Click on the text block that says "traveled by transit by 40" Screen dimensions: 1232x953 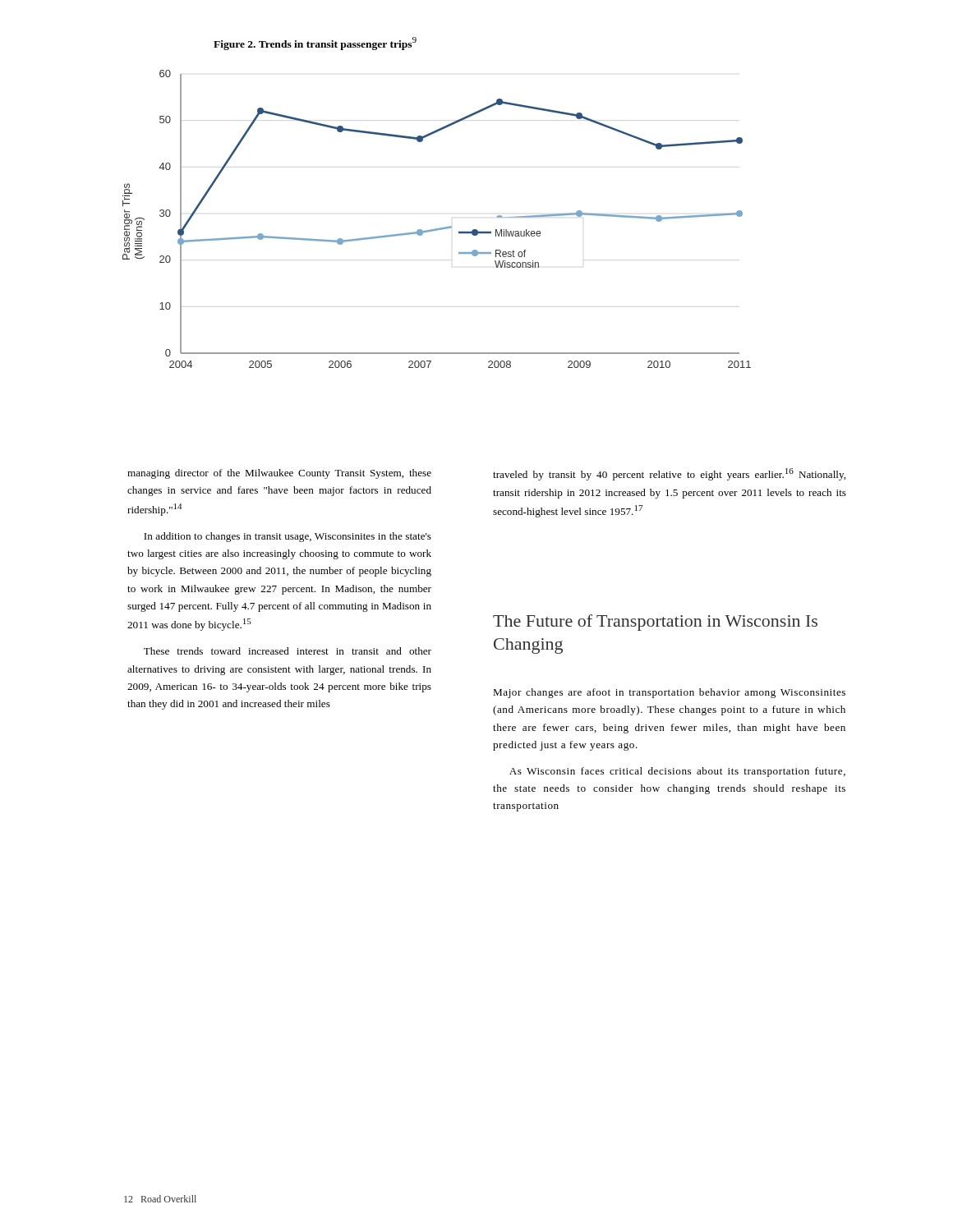[x=670, y=492]
